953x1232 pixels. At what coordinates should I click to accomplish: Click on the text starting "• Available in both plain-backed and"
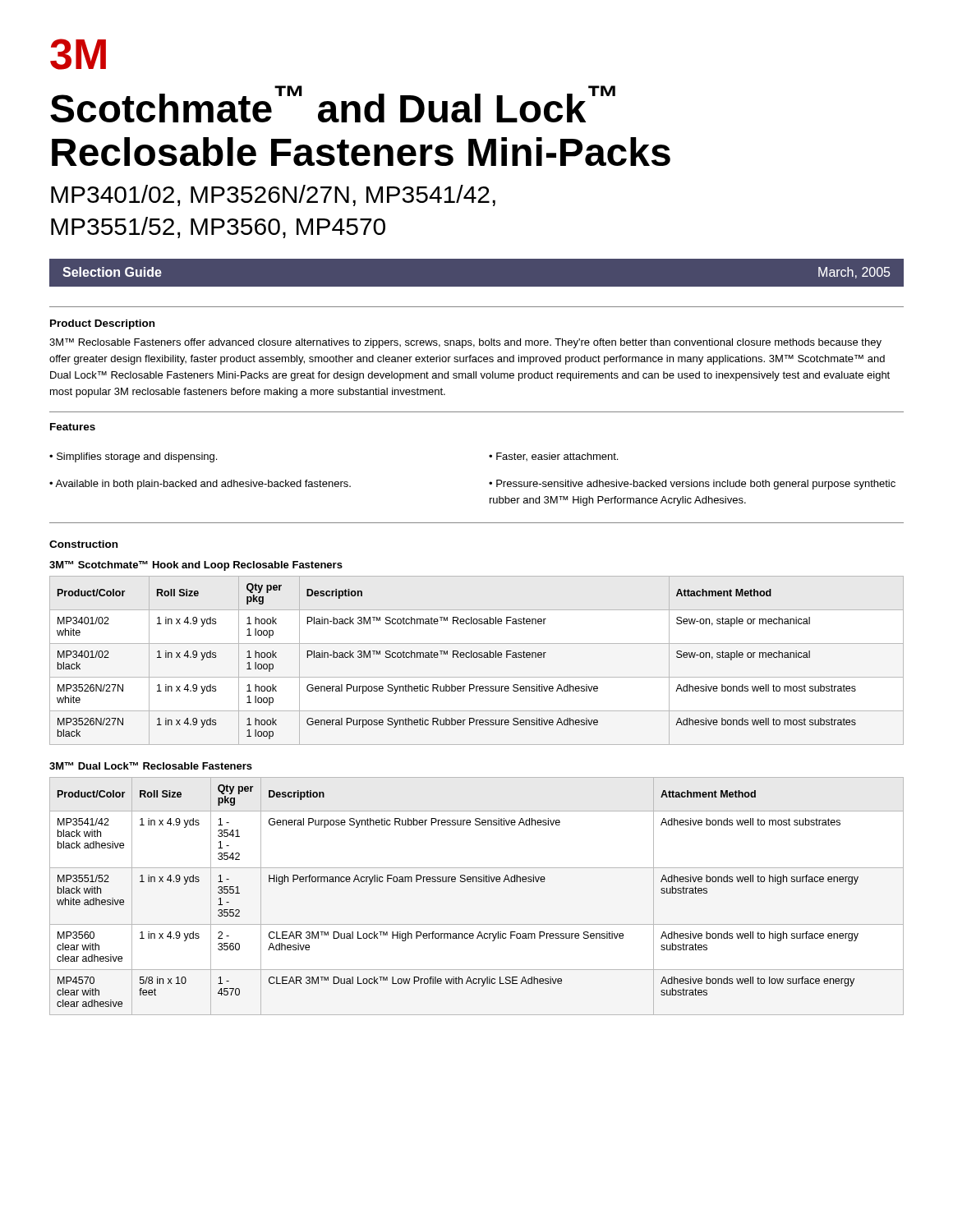(257, 484)
